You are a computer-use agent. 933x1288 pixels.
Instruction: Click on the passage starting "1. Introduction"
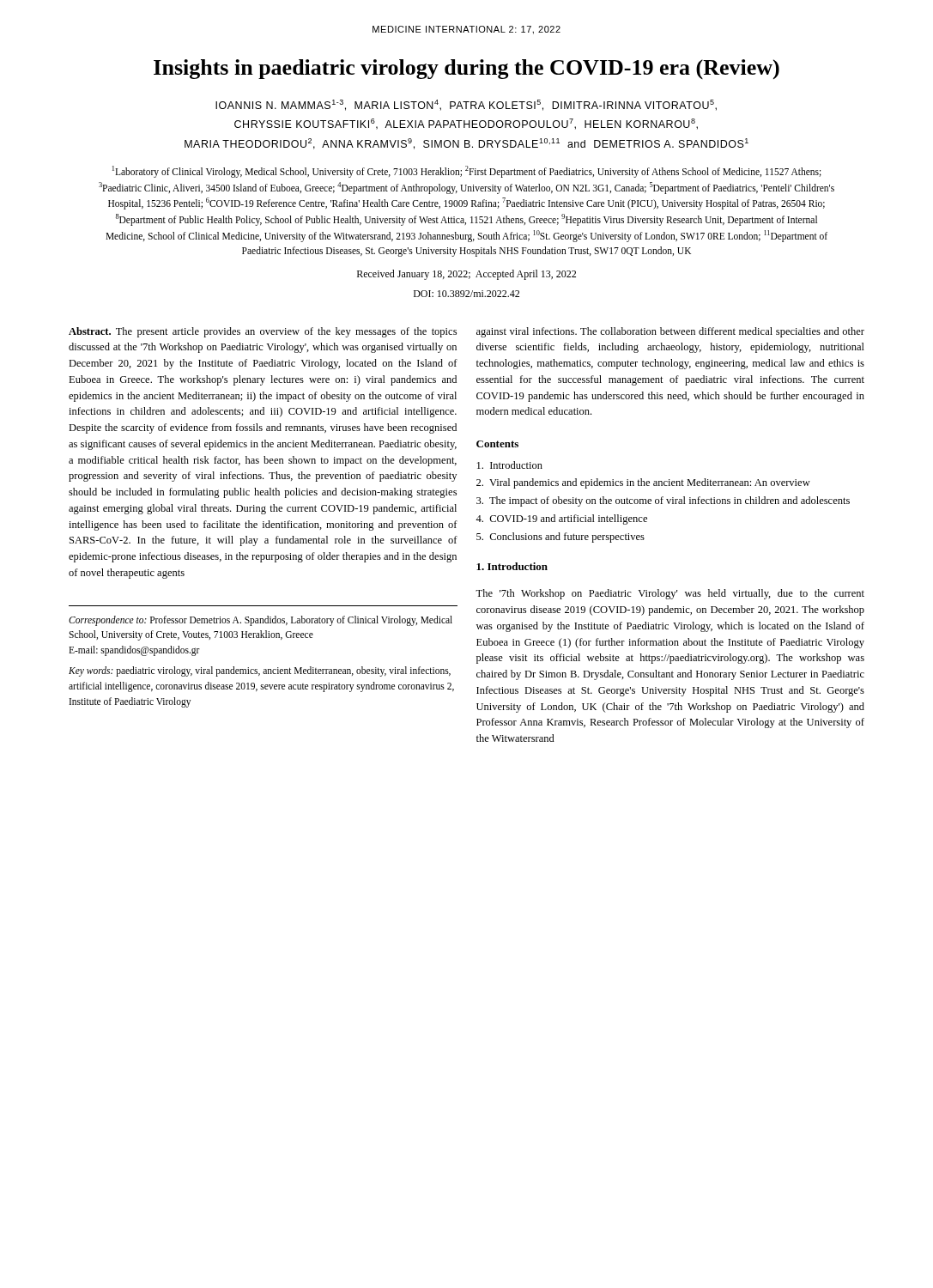point(512,567)
